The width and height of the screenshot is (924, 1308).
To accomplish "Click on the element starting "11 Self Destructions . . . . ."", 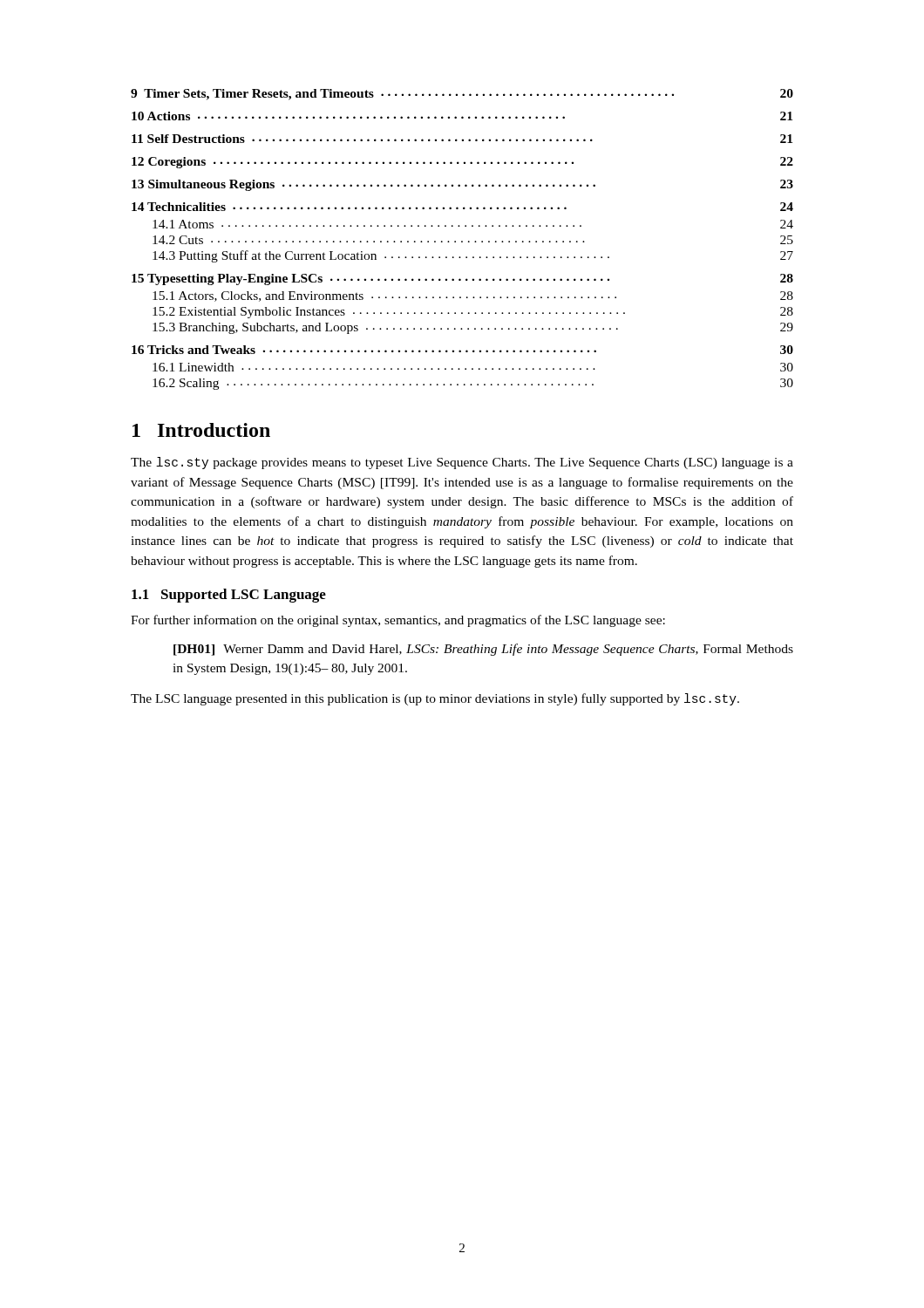I will pos(462,139).
